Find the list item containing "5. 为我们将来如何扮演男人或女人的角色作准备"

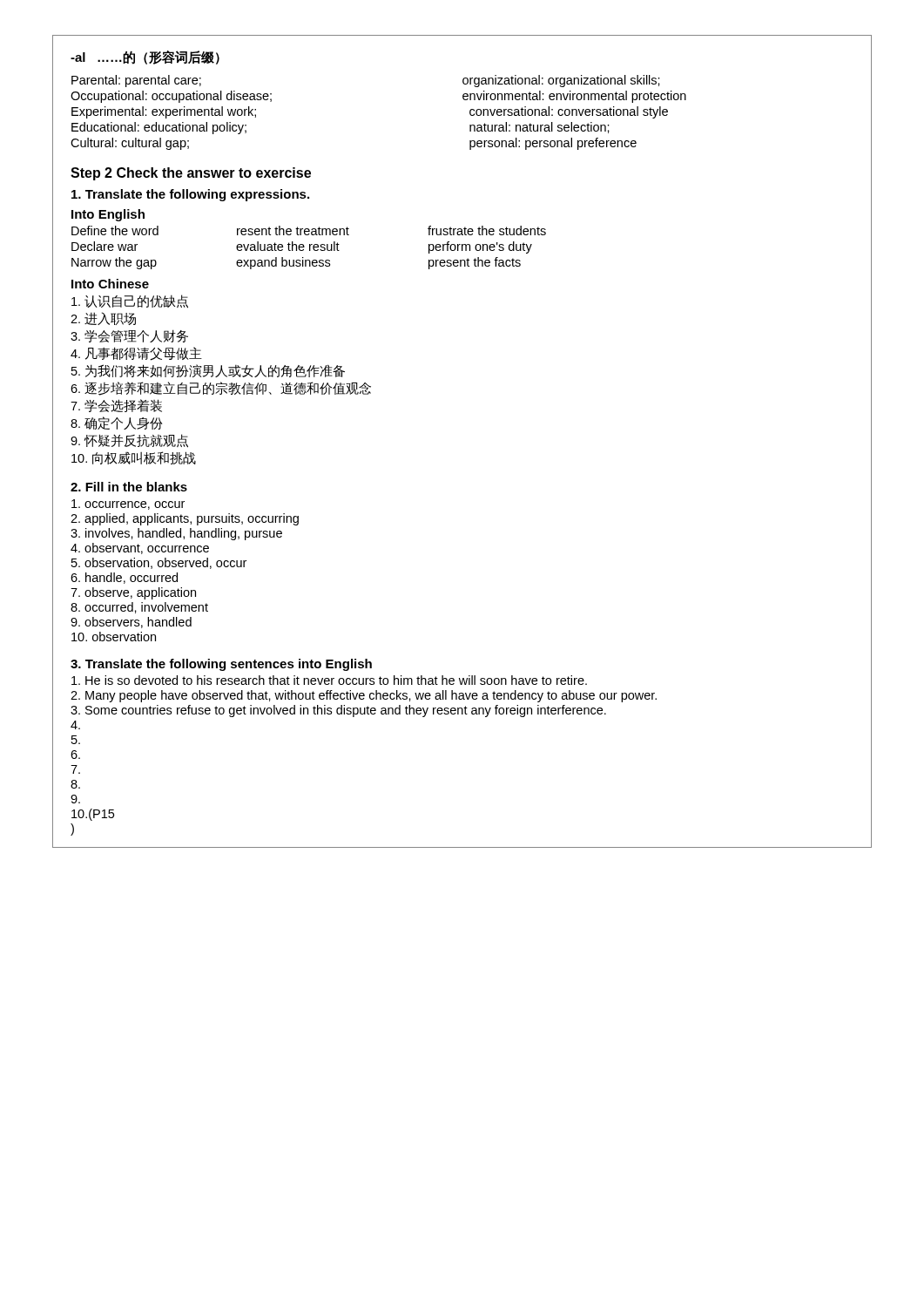[208, 371]
